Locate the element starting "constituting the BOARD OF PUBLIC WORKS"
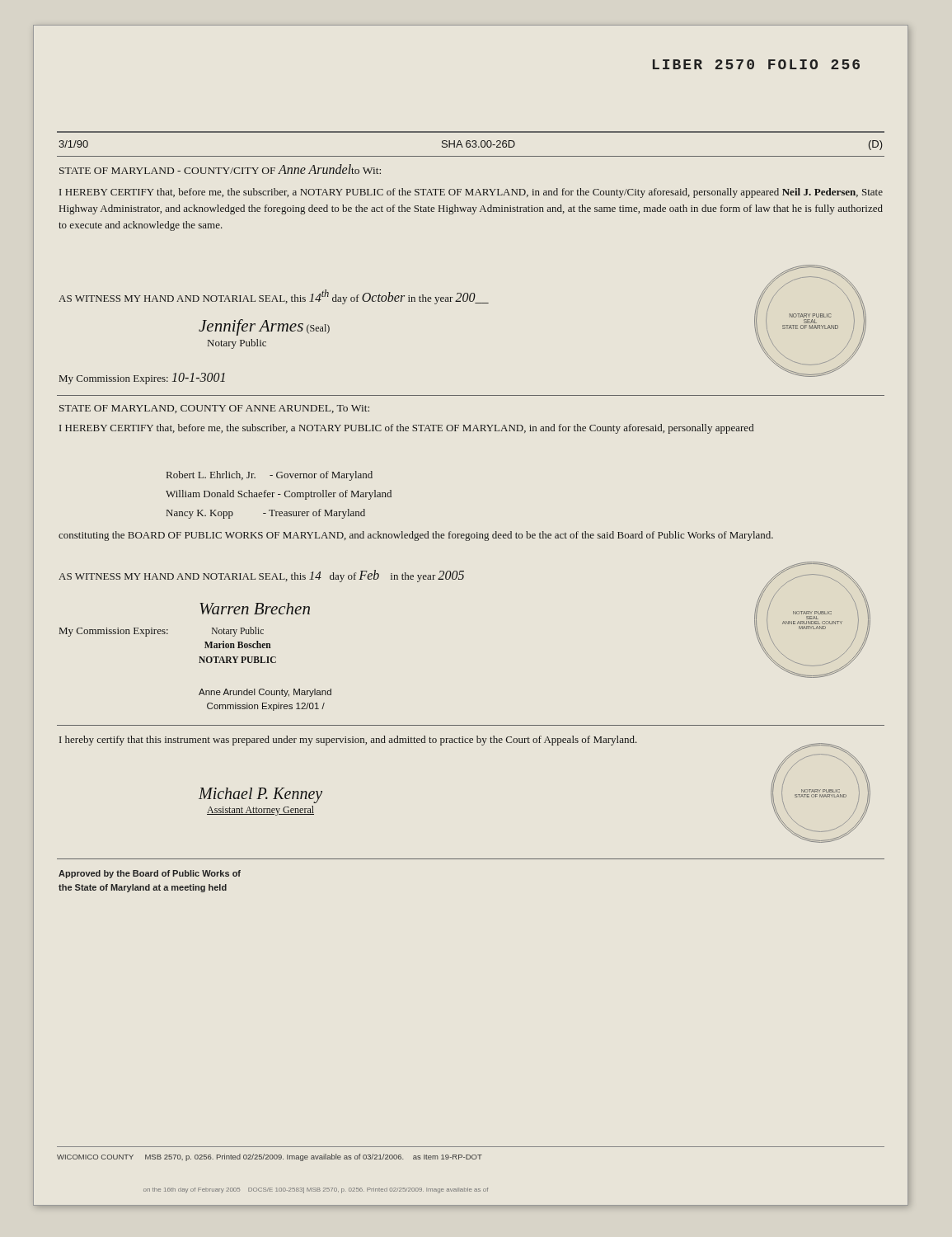The image size is (952, 1237). pyautogui.click(x=416, y=535)
